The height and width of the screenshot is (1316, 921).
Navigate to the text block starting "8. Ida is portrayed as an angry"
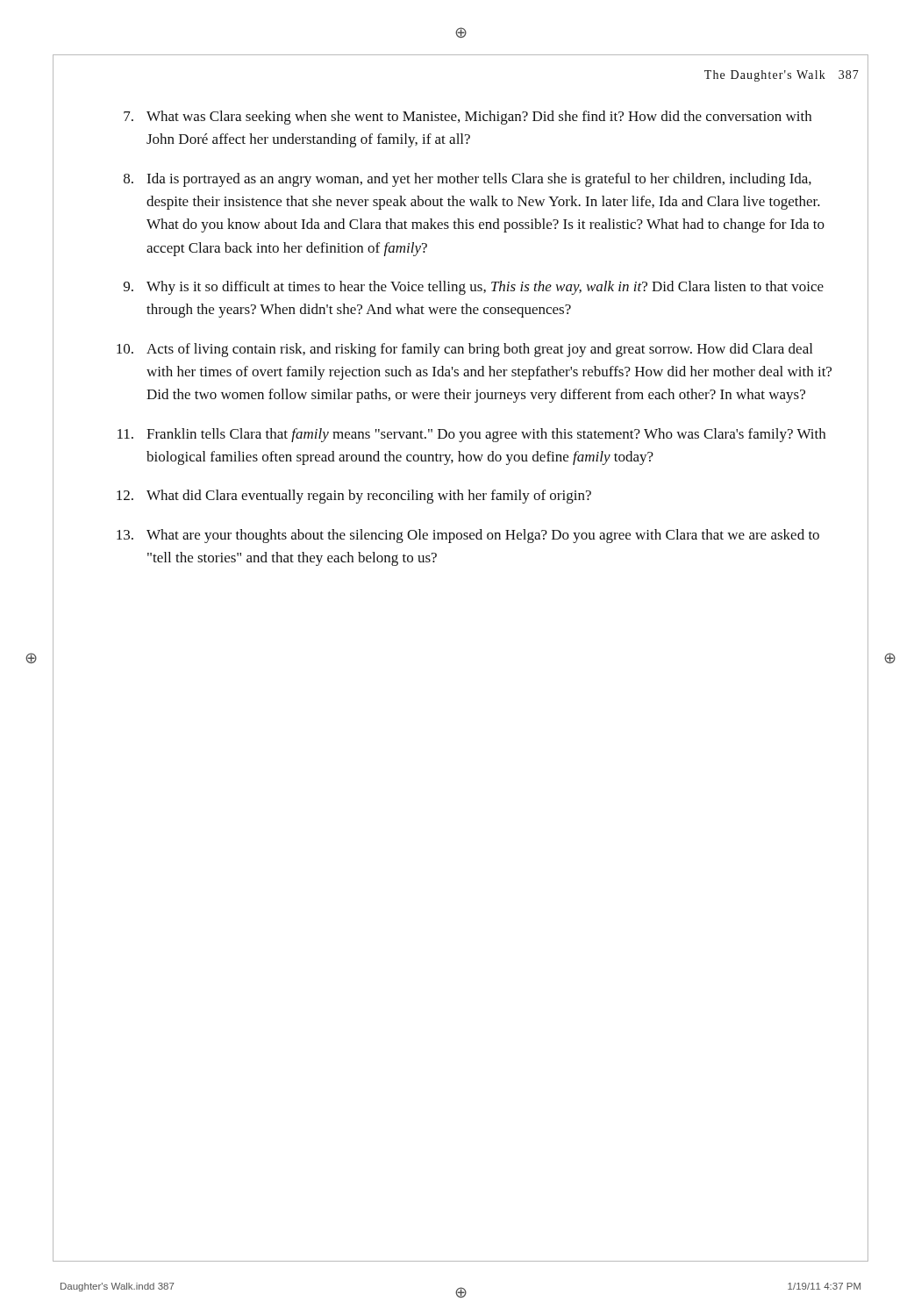pos(463,214)
